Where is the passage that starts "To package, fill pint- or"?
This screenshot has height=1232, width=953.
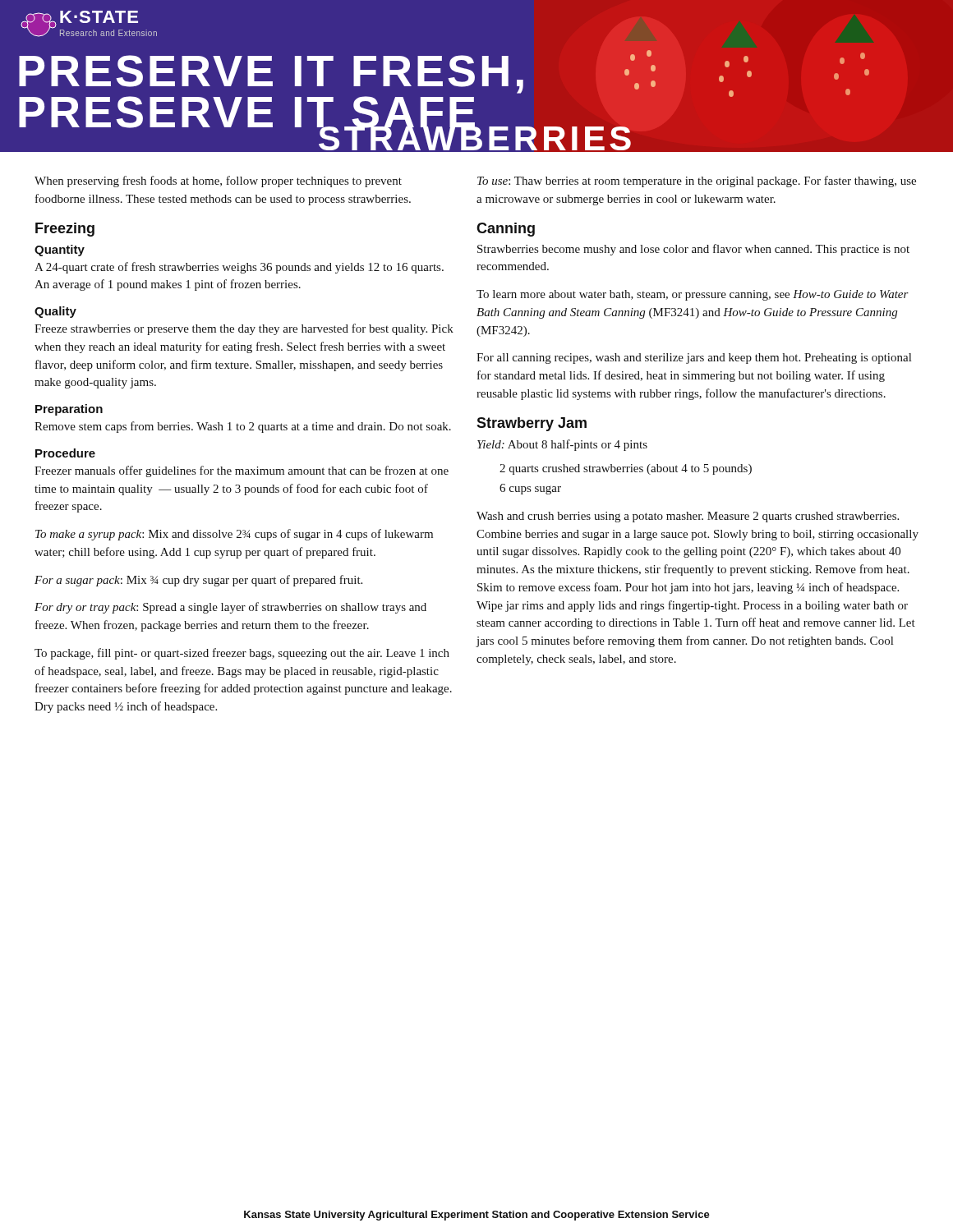(243, 680)
